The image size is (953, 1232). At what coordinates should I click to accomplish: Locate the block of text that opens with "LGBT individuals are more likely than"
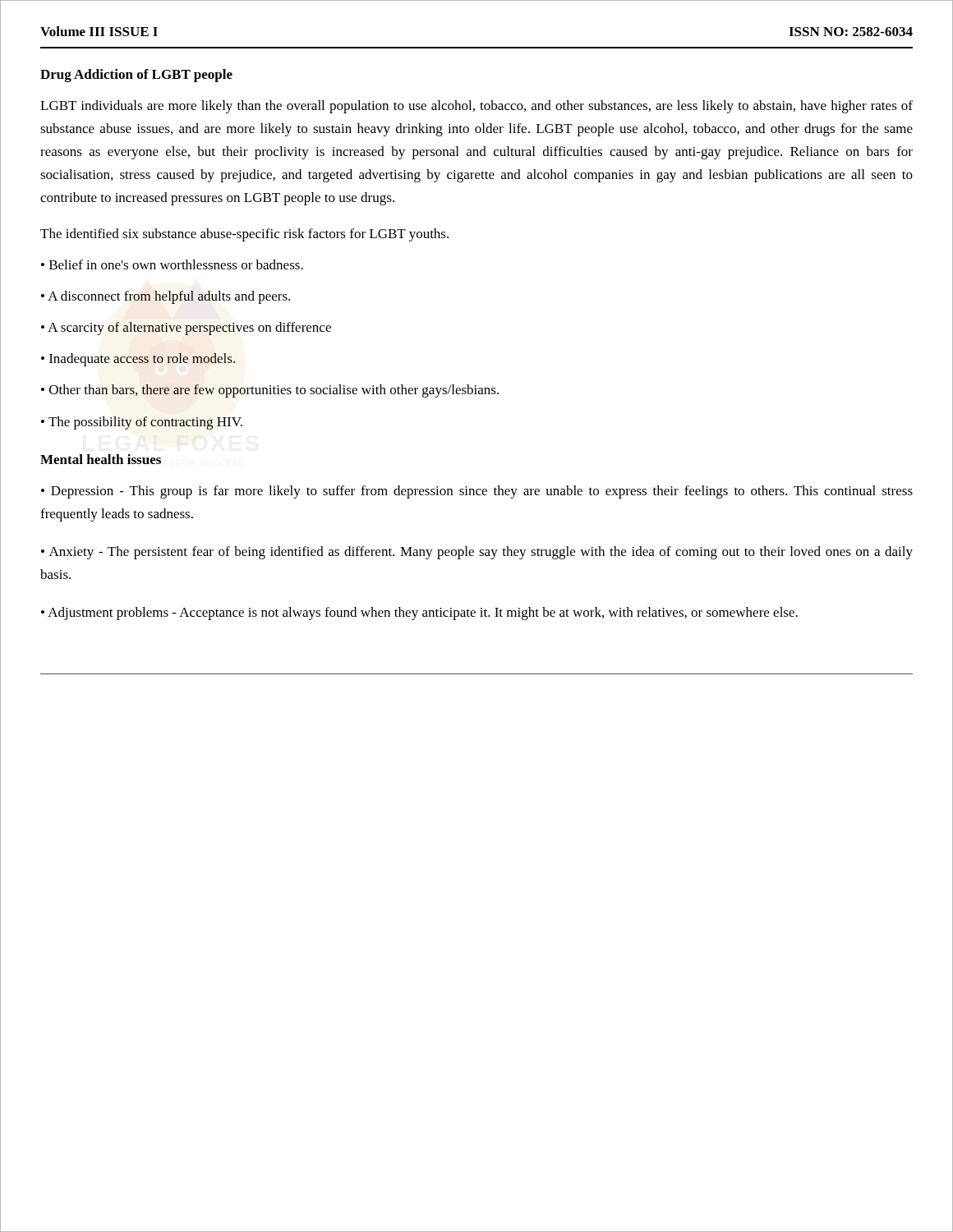[x=476, y=152]
